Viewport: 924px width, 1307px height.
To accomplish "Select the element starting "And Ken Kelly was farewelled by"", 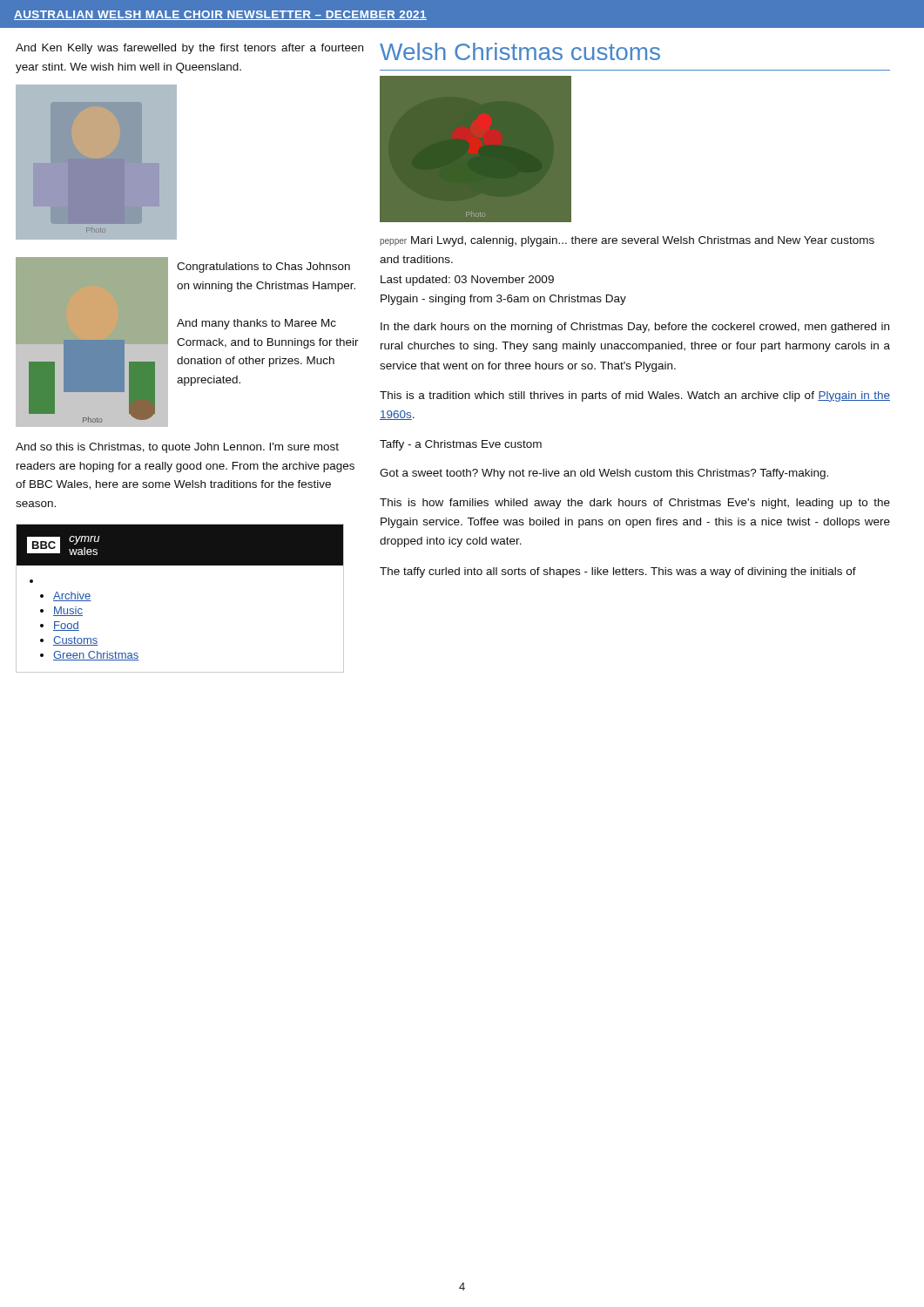I will (190, 57).
